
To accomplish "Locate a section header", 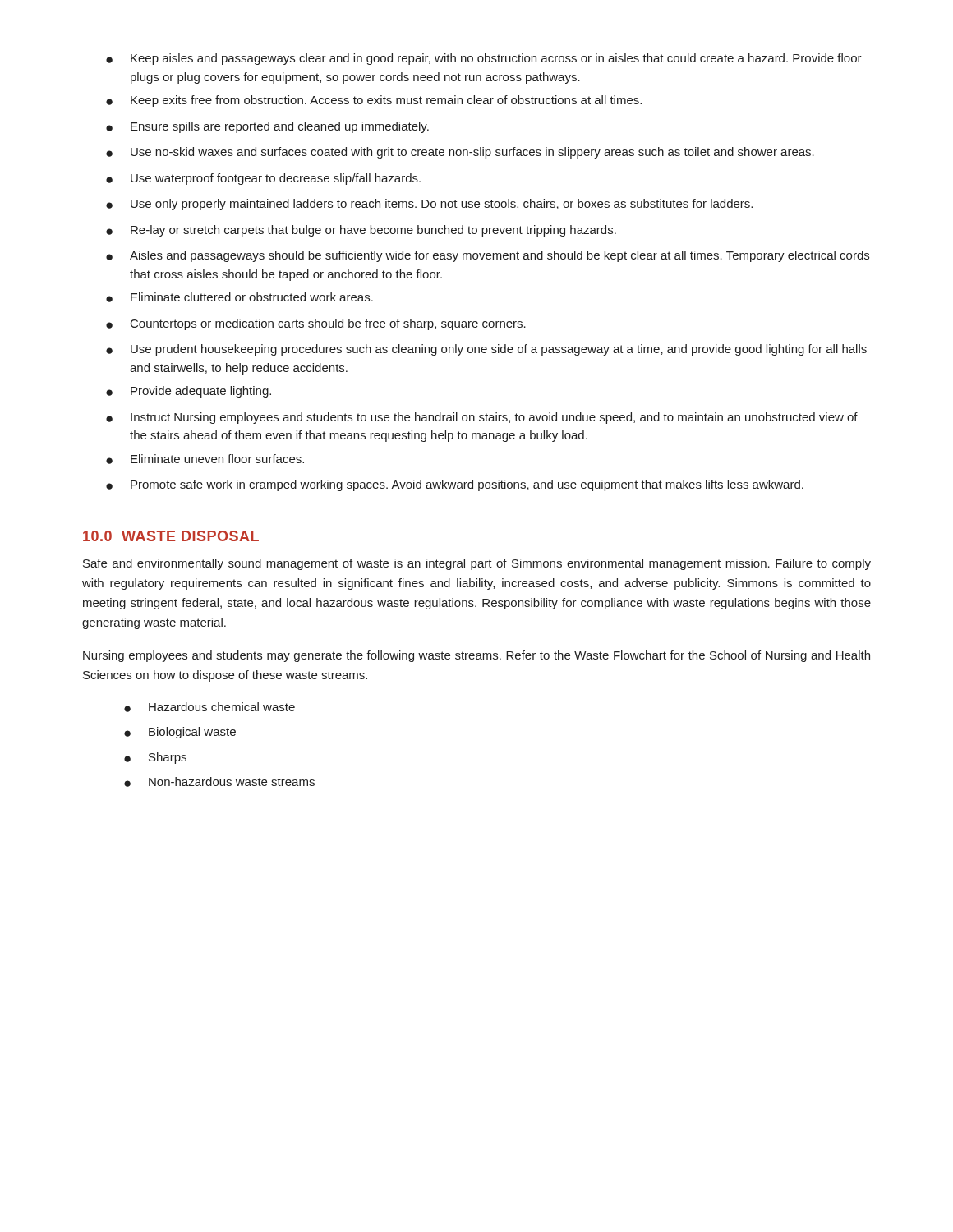I will click(476, 536).
